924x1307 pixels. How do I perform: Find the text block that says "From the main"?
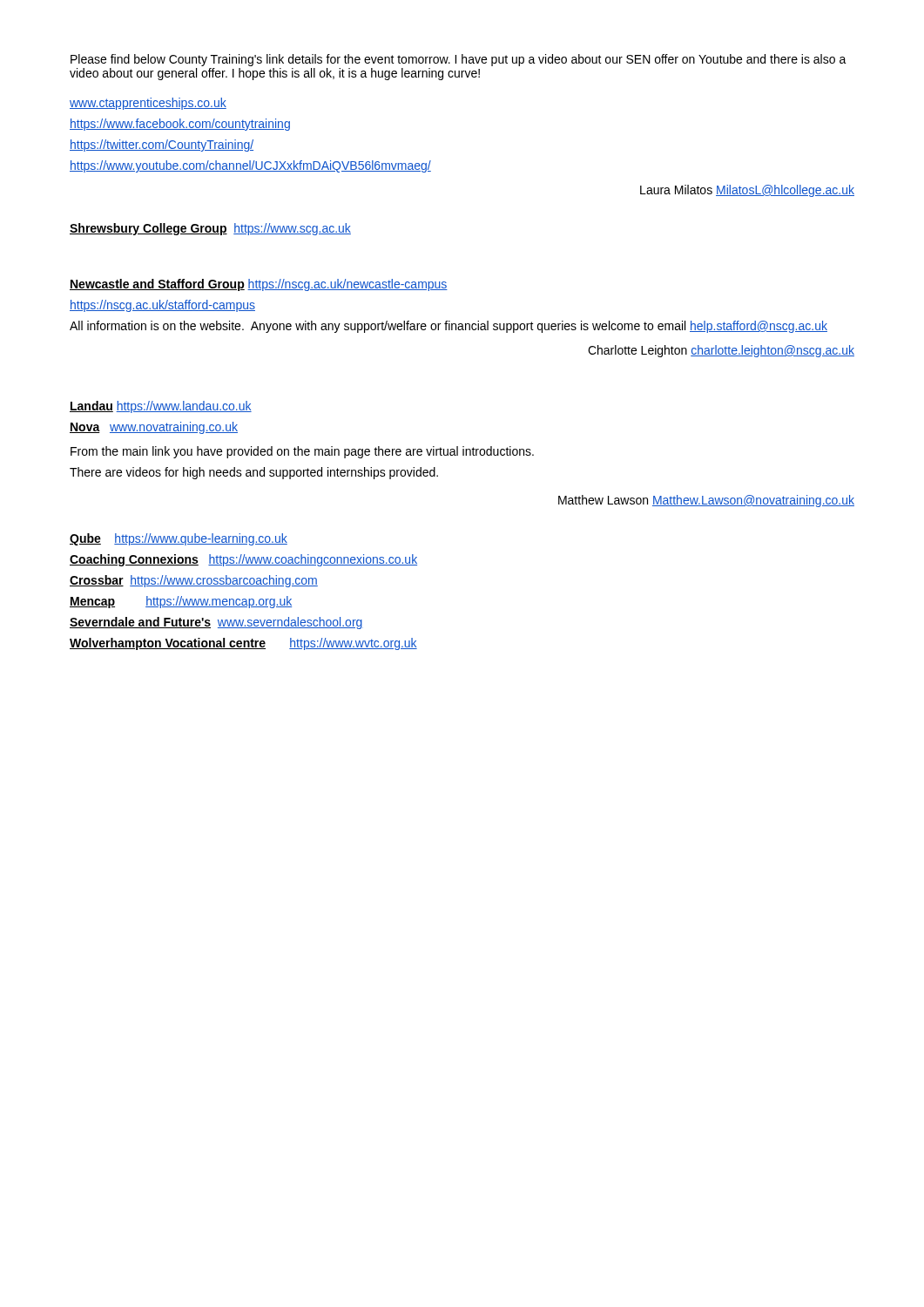[302, 451]
